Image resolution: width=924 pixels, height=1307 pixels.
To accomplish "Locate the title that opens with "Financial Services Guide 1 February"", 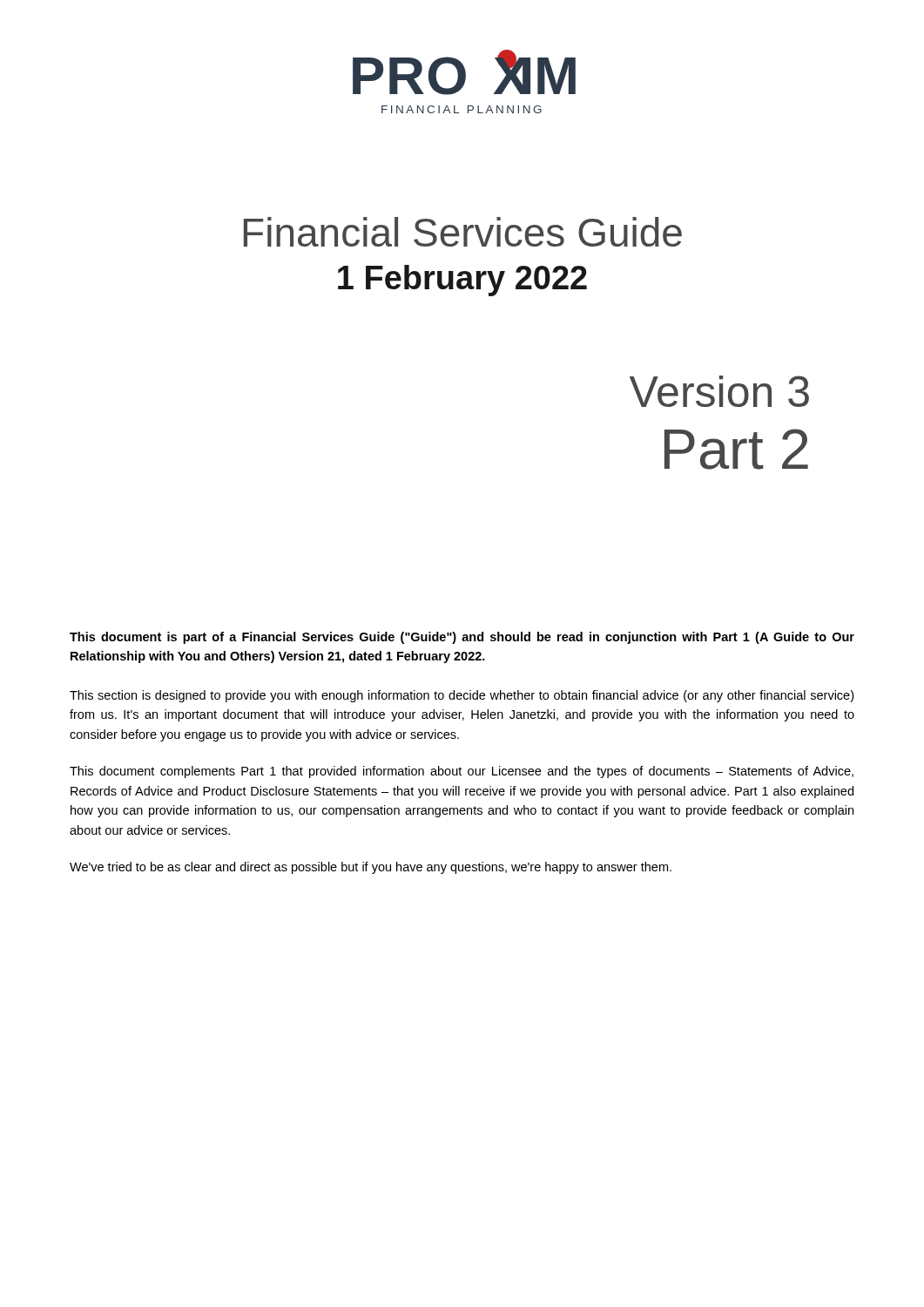I will [x=462, y=255].
